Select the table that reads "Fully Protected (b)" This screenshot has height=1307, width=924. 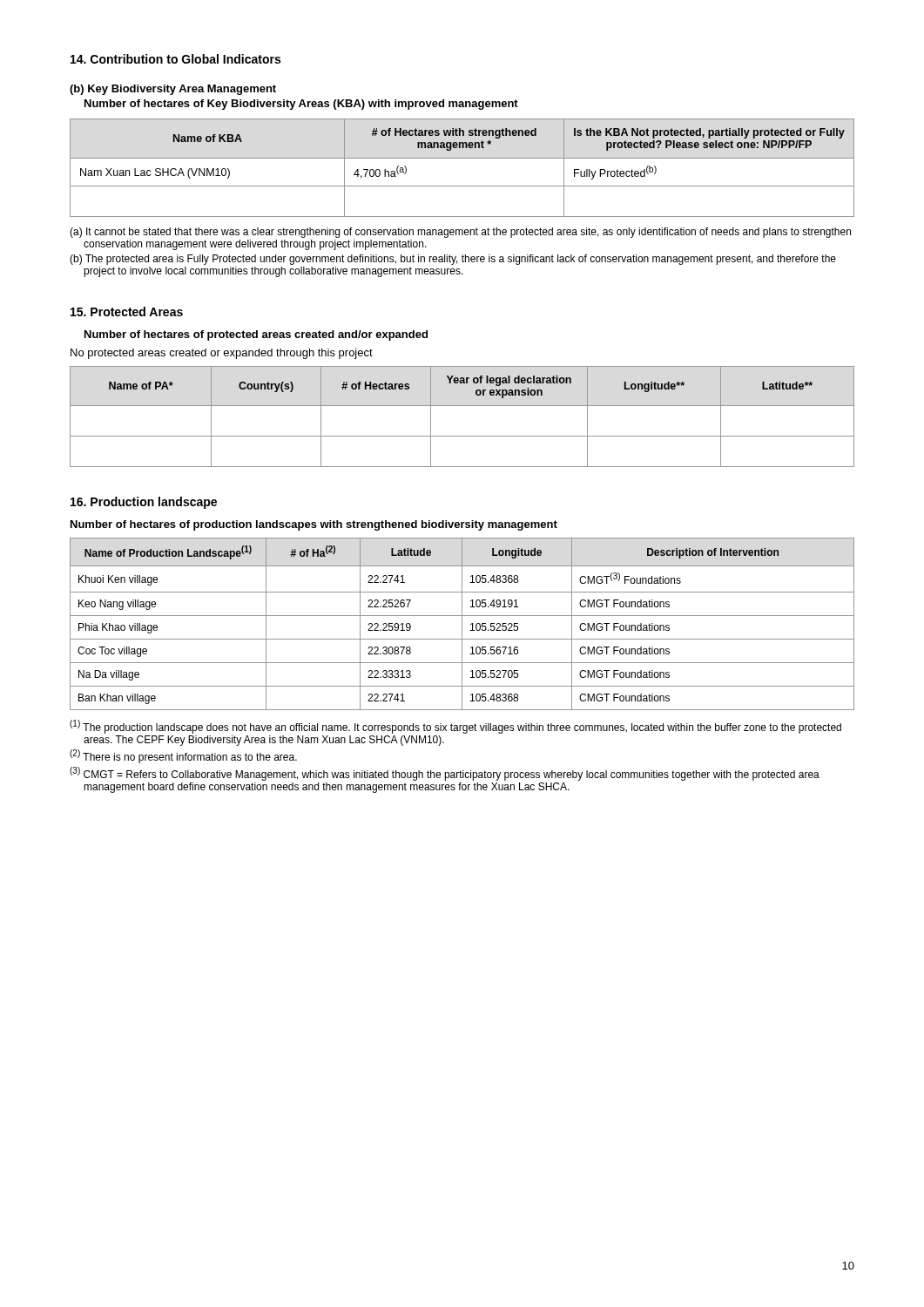click(x=462, y=168)
